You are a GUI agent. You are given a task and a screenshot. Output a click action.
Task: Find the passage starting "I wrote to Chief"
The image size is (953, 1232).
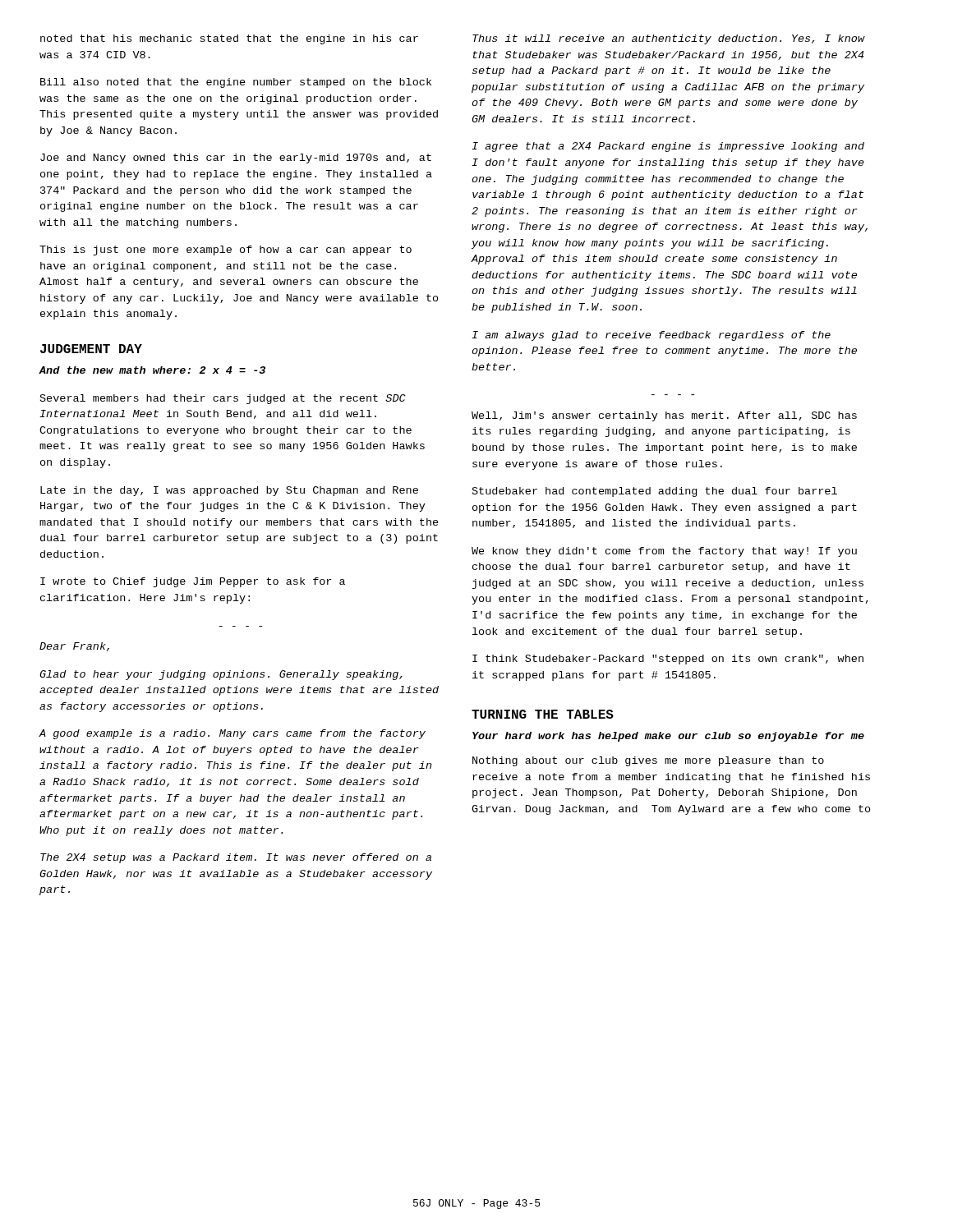[x=193, y=590]
